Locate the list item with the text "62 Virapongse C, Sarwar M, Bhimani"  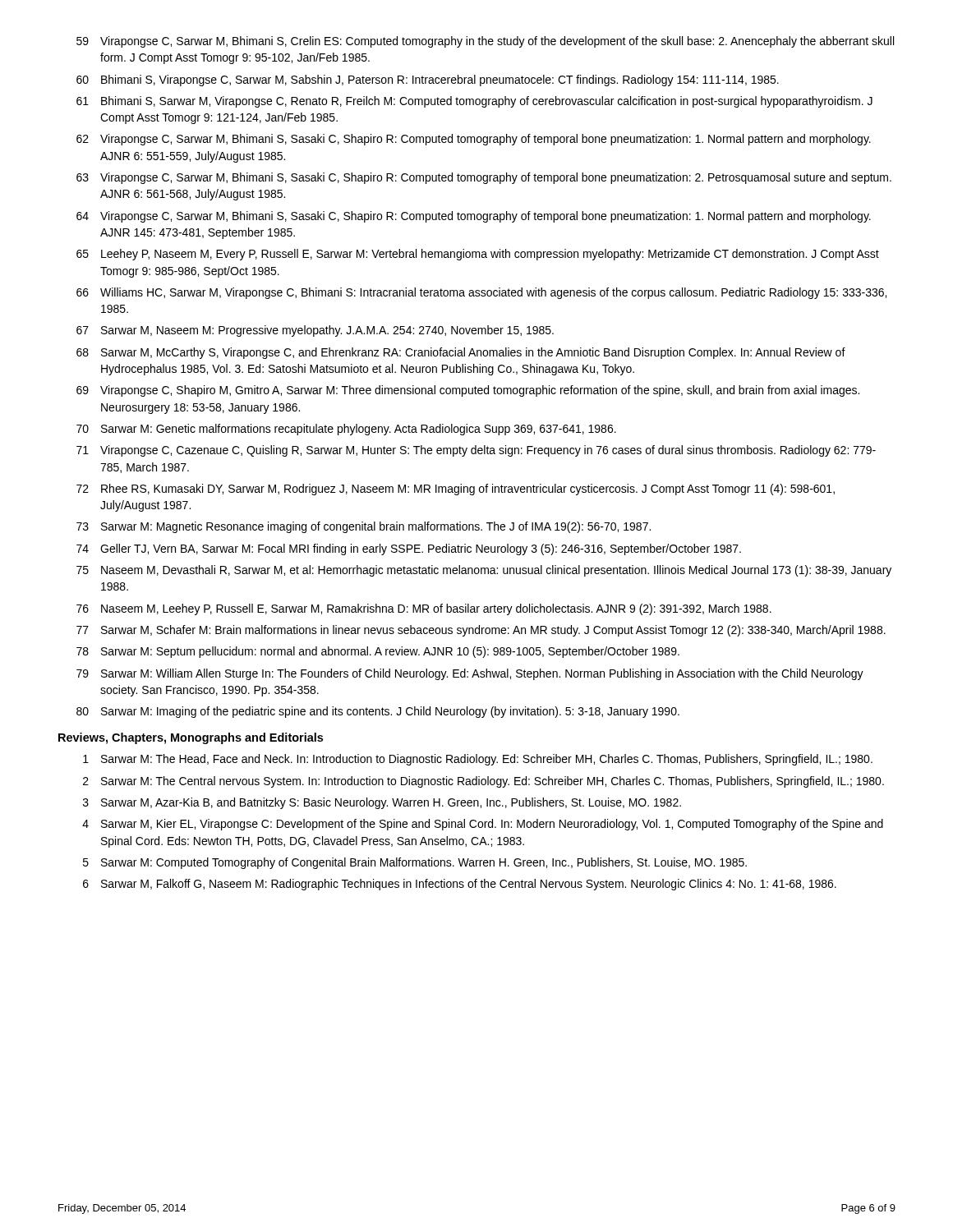point(476,148)
